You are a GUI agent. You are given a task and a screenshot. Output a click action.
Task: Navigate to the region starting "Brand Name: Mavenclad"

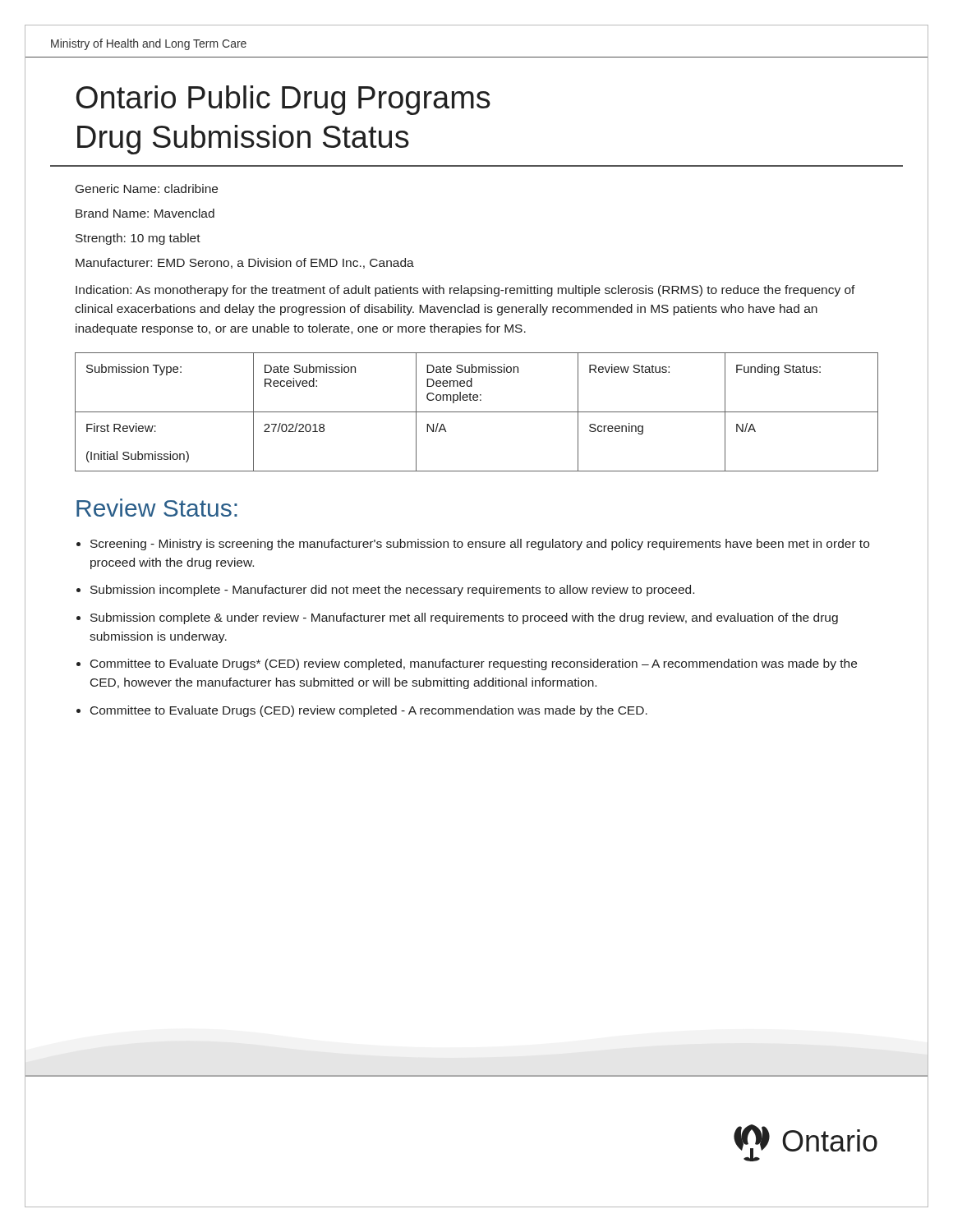click(145, 213)
